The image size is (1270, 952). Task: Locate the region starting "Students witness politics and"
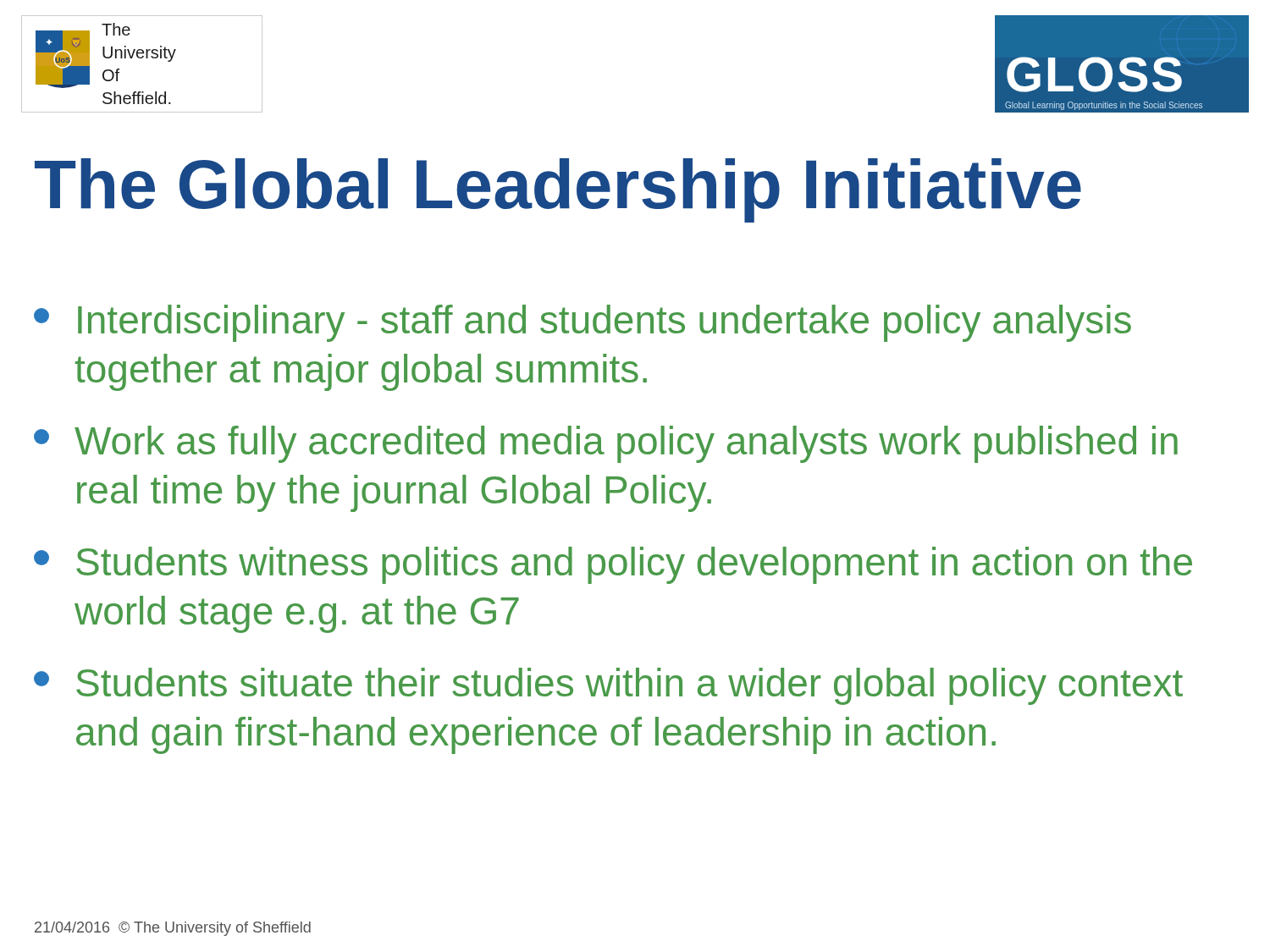click(x=627, y=587)
